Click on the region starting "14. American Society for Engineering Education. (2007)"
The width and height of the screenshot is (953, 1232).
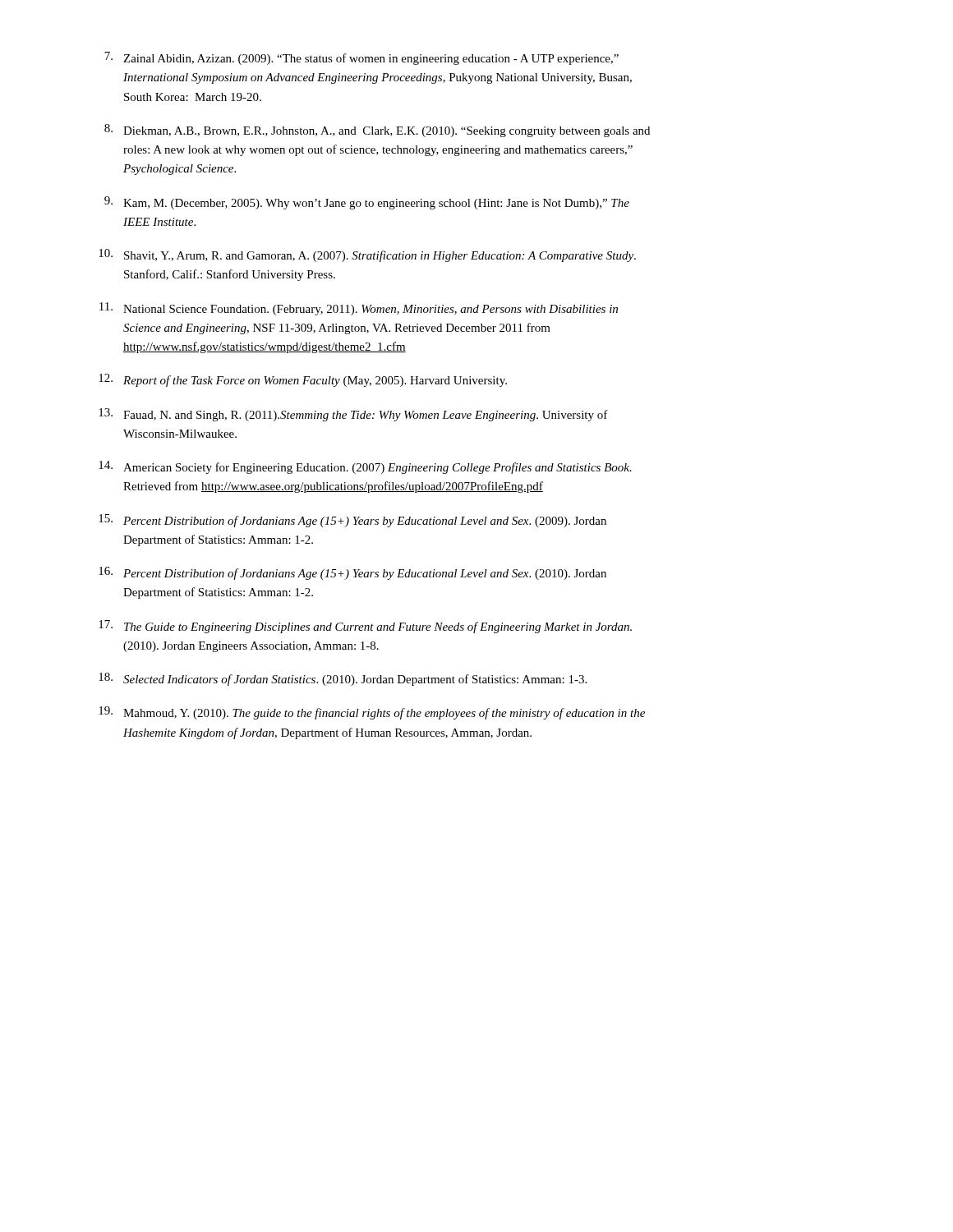coord(476,477)
